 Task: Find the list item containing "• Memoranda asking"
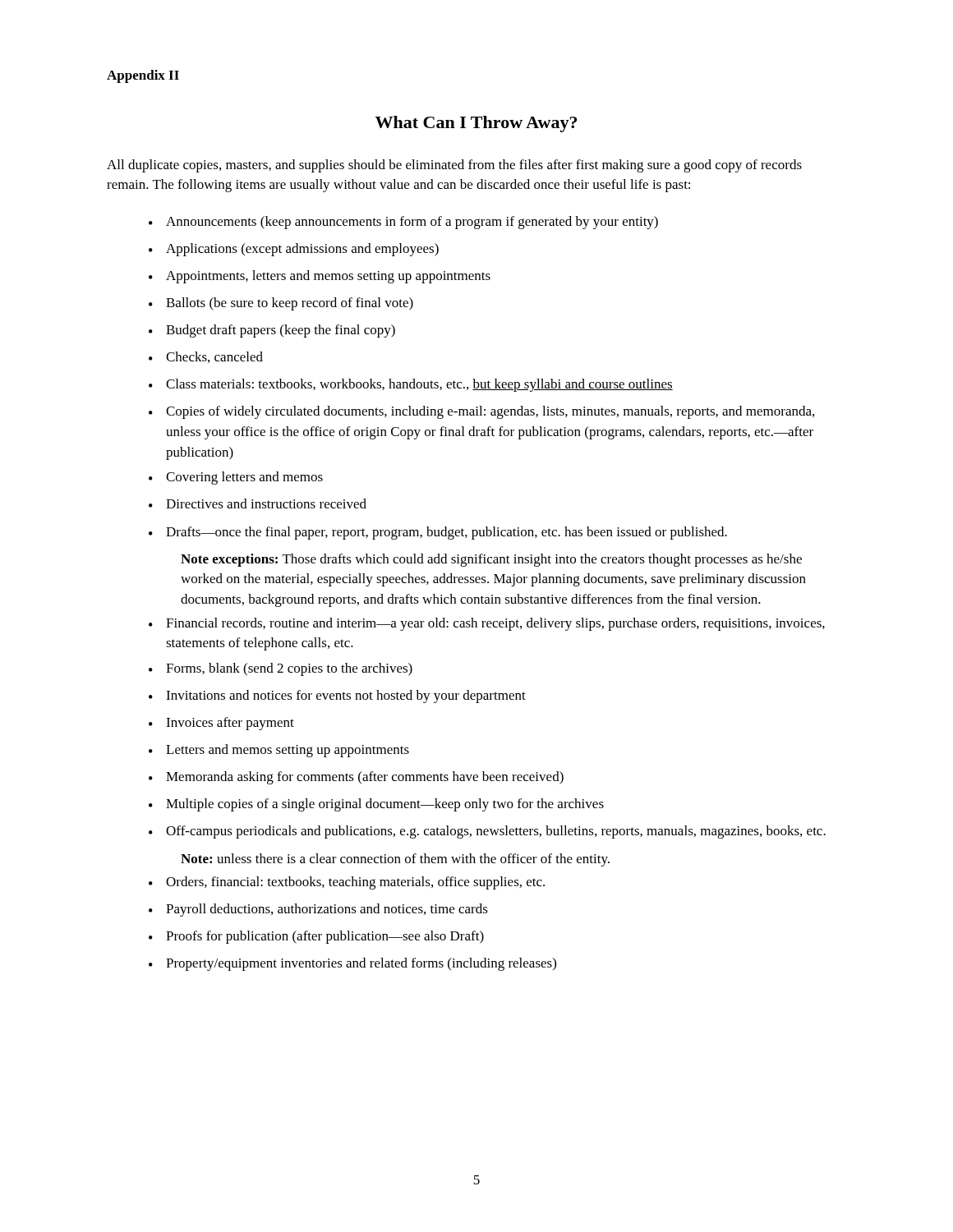click(497, 778)
